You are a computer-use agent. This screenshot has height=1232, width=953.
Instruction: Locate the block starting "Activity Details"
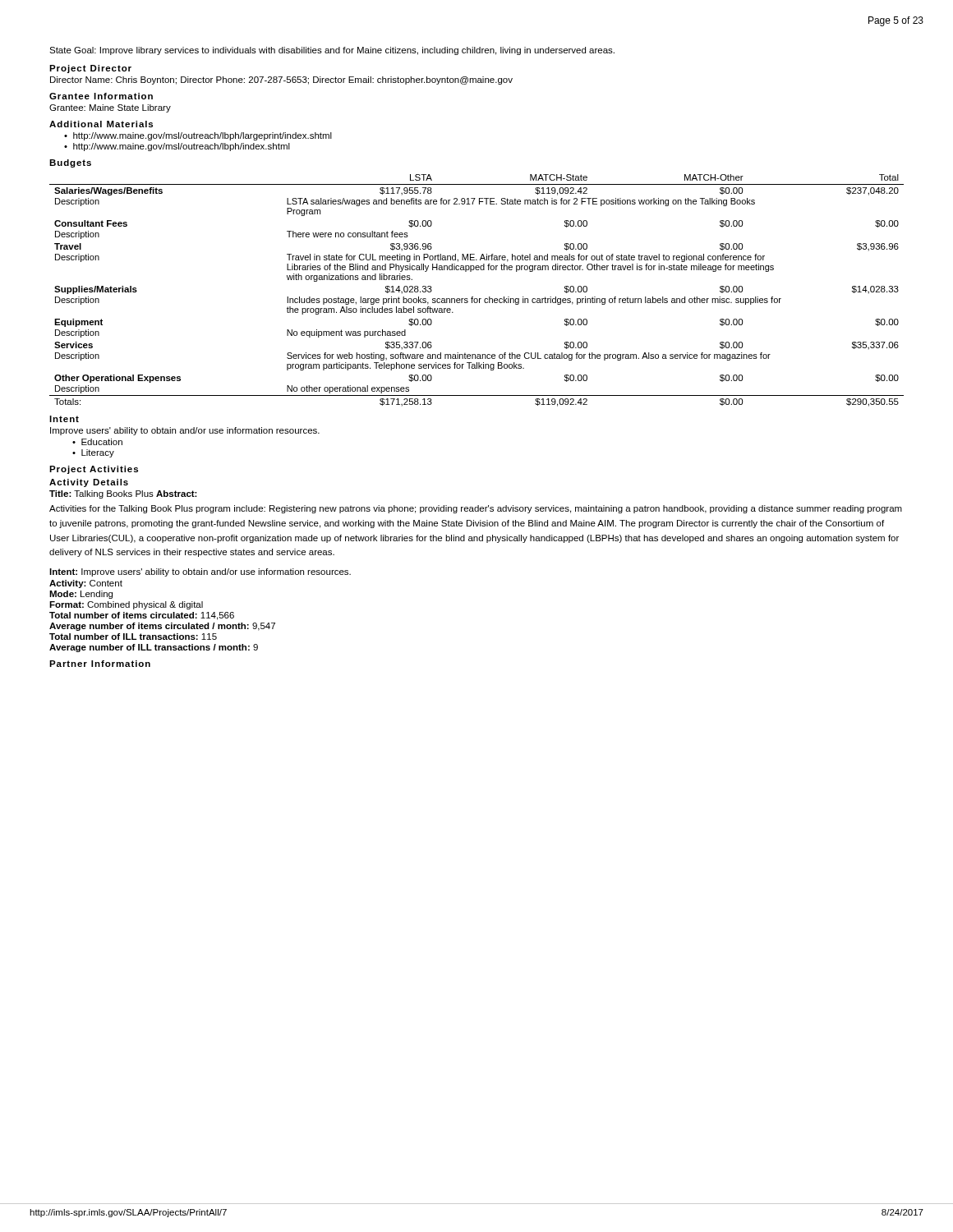(x=89, y=482)
